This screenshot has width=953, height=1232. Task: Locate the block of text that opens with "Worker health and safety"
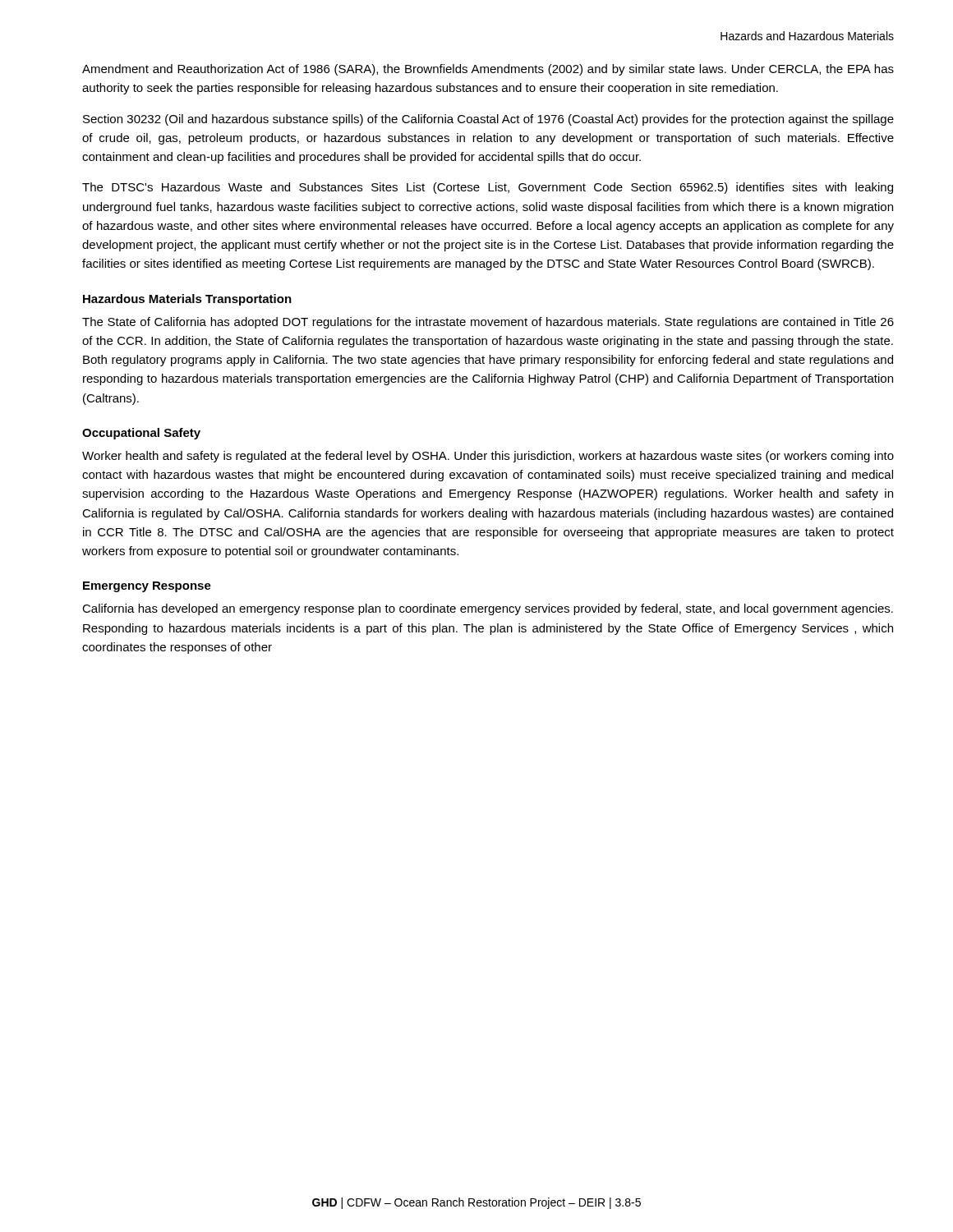point(488,503)
